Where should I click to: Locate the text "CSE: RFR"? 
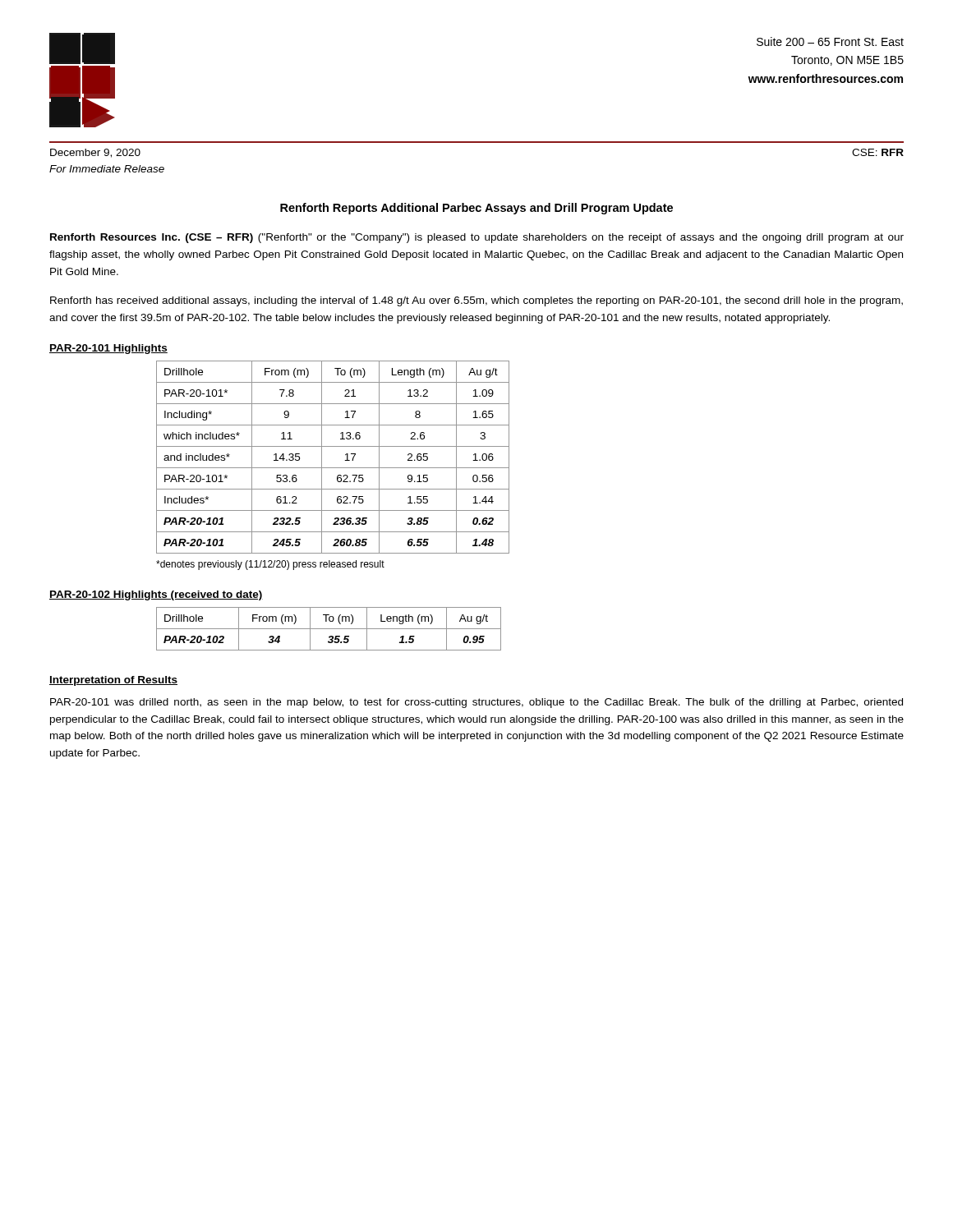[x=878, y=152]
